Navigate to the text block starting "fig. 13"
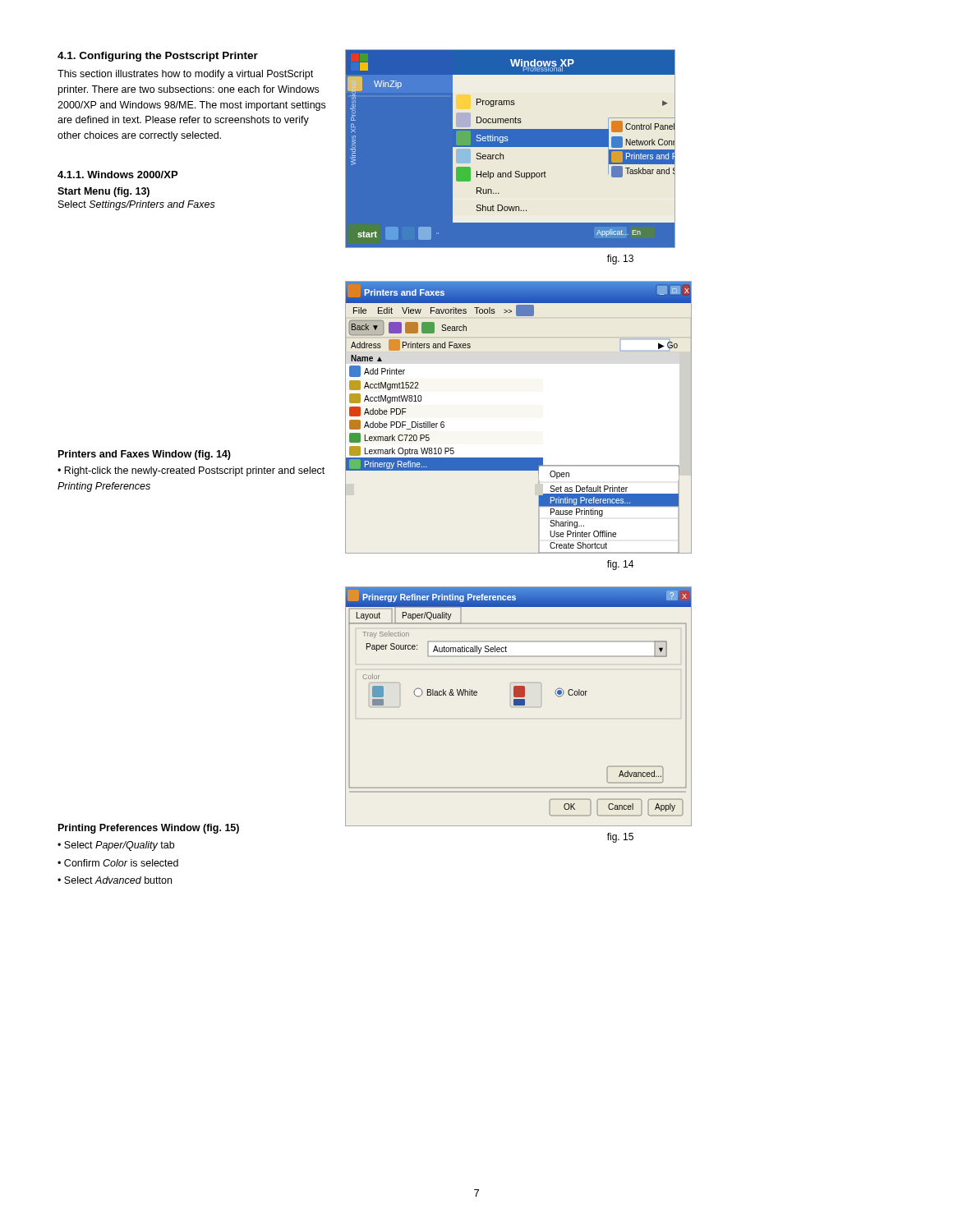Screen dimensions: 1232x953 [620, 259]
